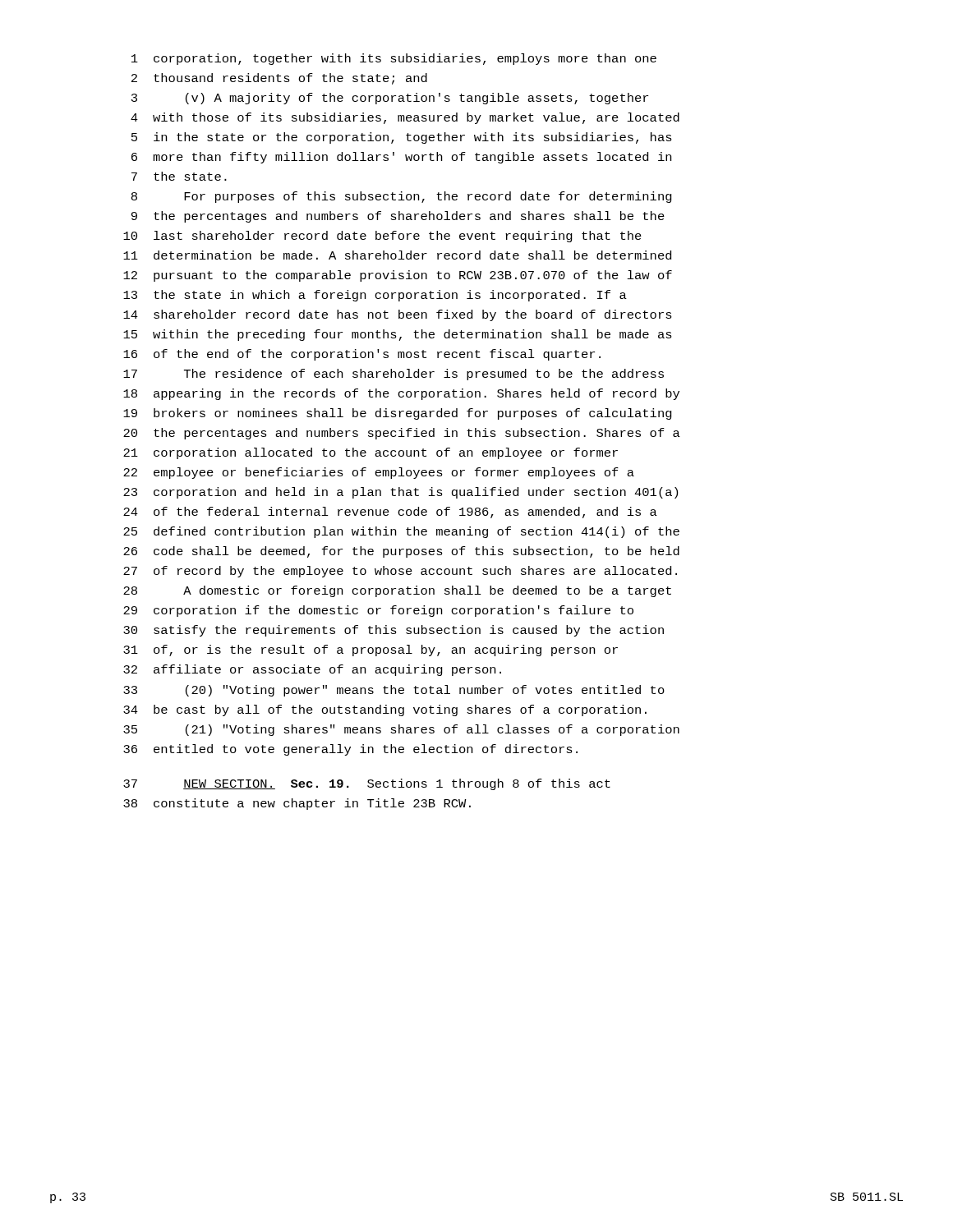Viewport: 953px width, 1232px height.
Task: Click on the text starting "35 (21) "Voting shares" means shares"
Action: coord(476,740)
